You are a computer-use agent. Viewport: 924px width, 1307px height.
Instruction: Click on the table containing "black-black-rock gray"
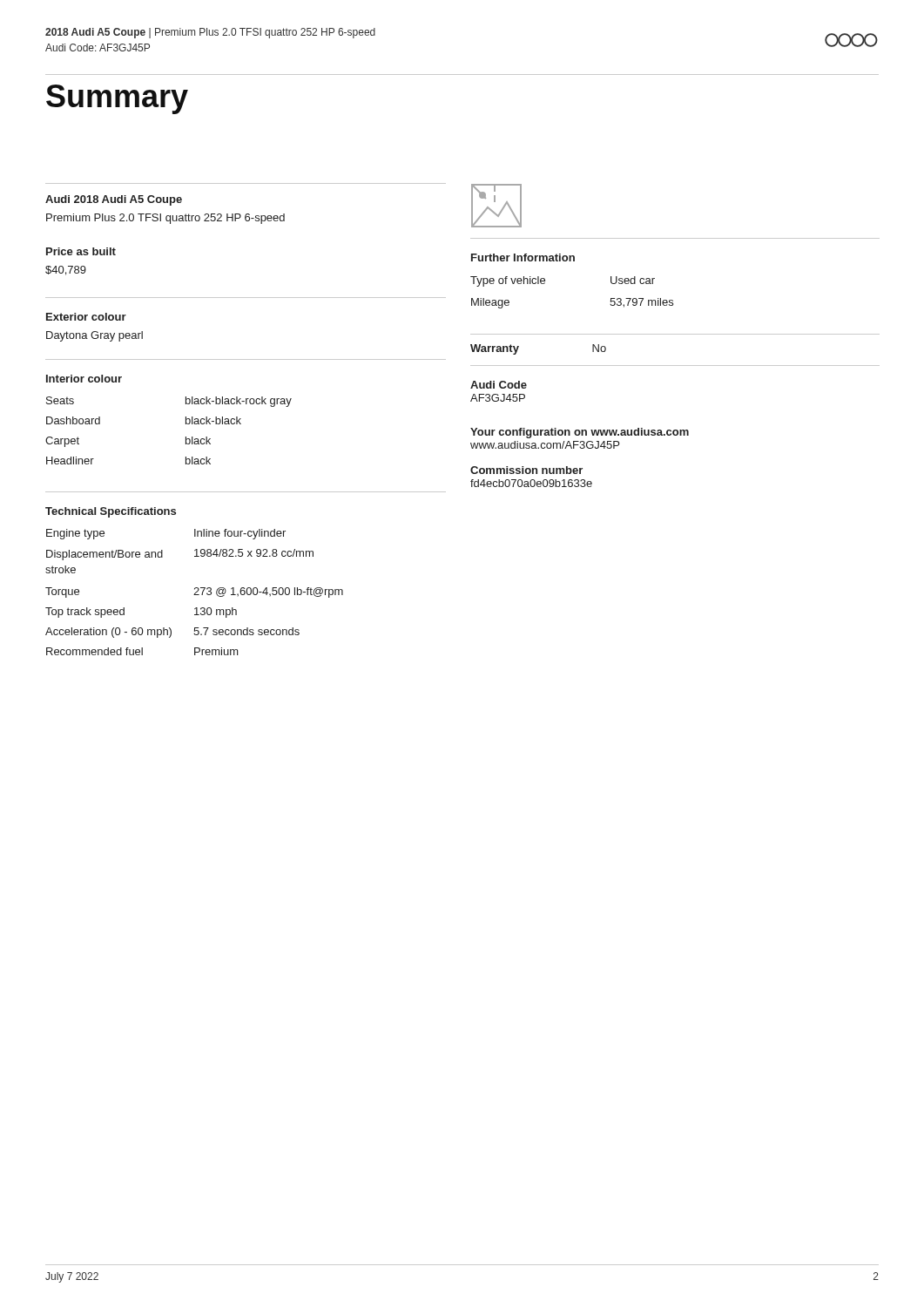pyautogui.click(x=246, y=430)
